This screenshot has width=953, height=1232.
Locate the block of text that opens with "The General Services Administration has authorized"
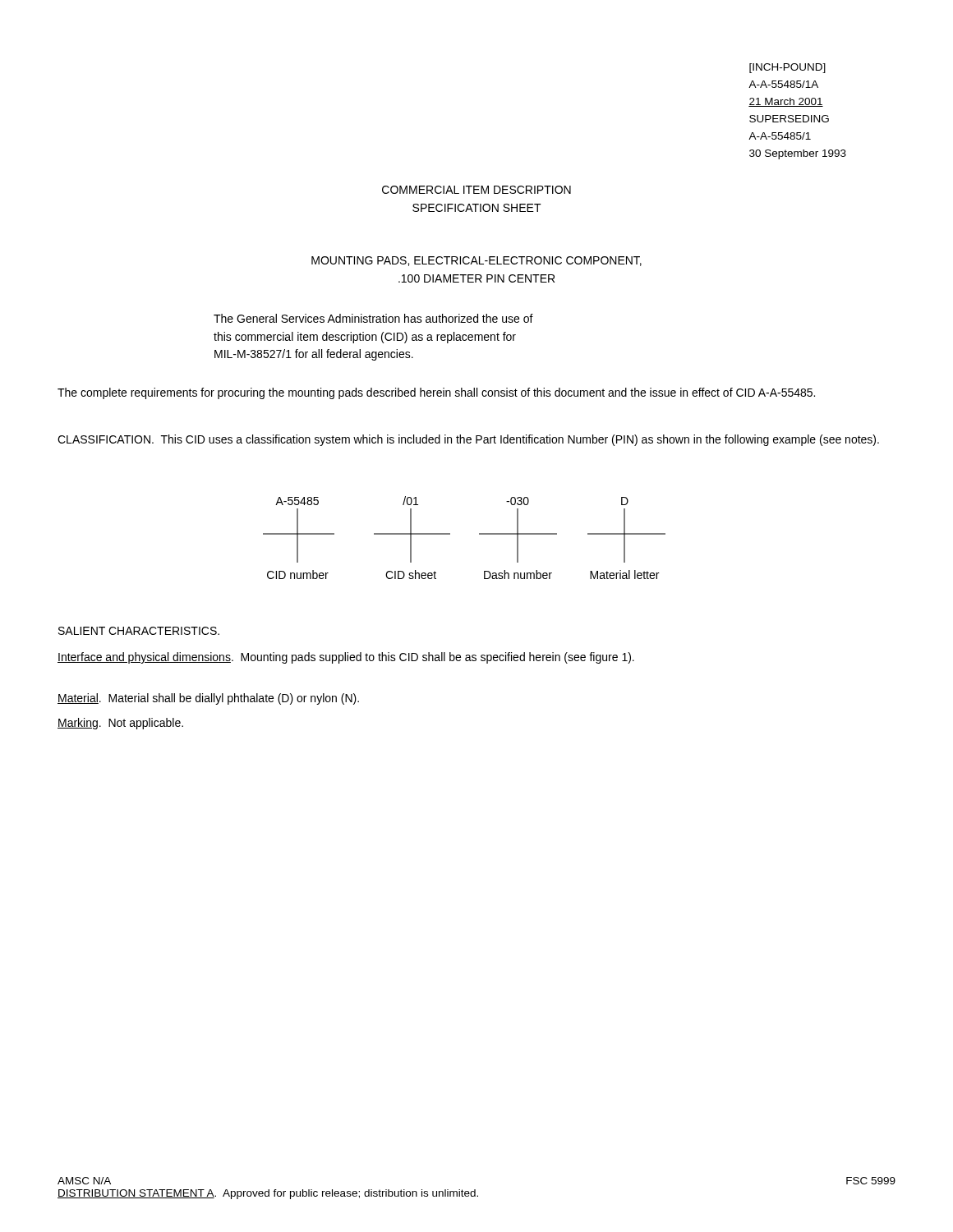click(x=373, y=336)
